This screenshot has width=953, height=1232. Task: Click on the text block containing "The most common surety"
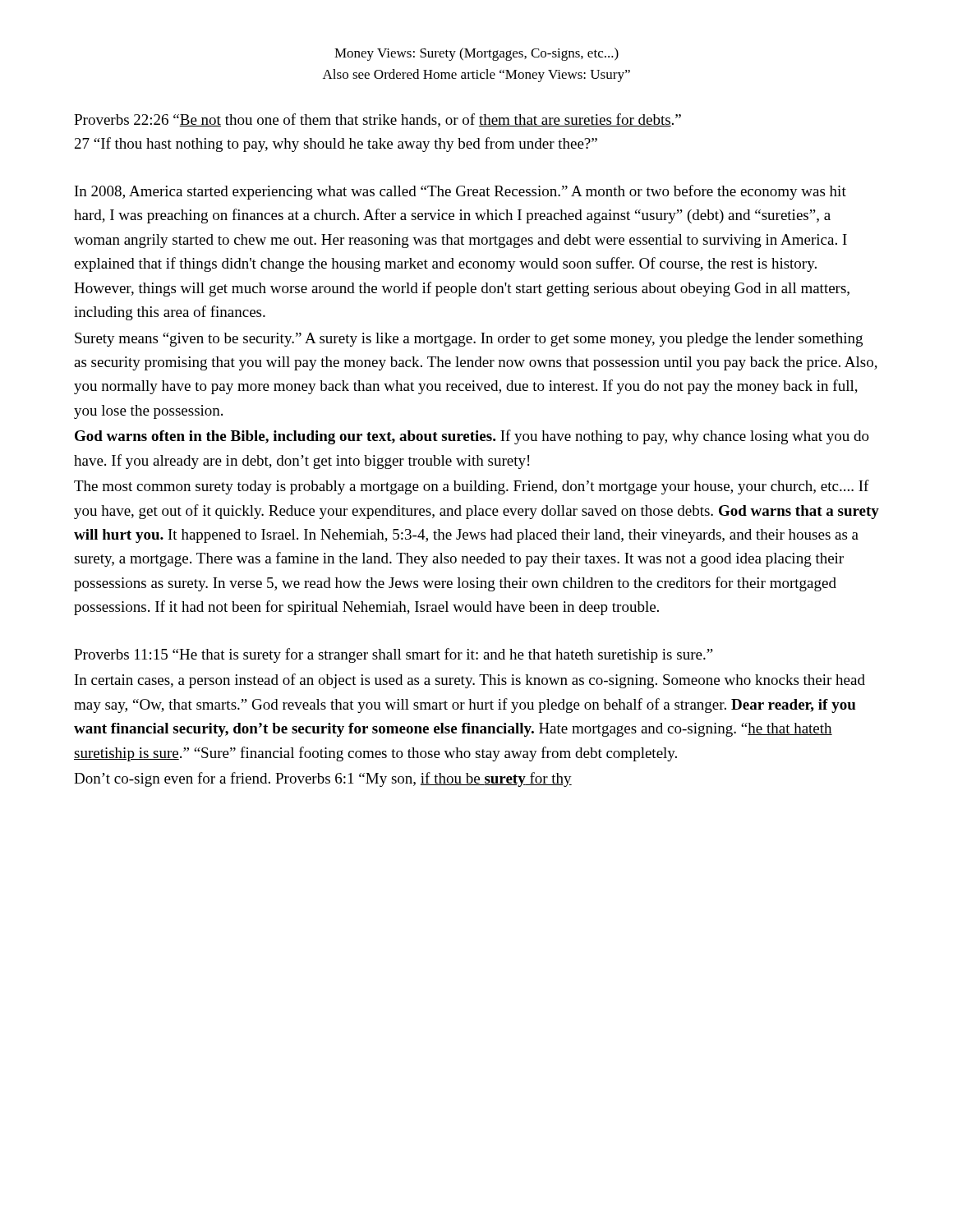[476, 547]
